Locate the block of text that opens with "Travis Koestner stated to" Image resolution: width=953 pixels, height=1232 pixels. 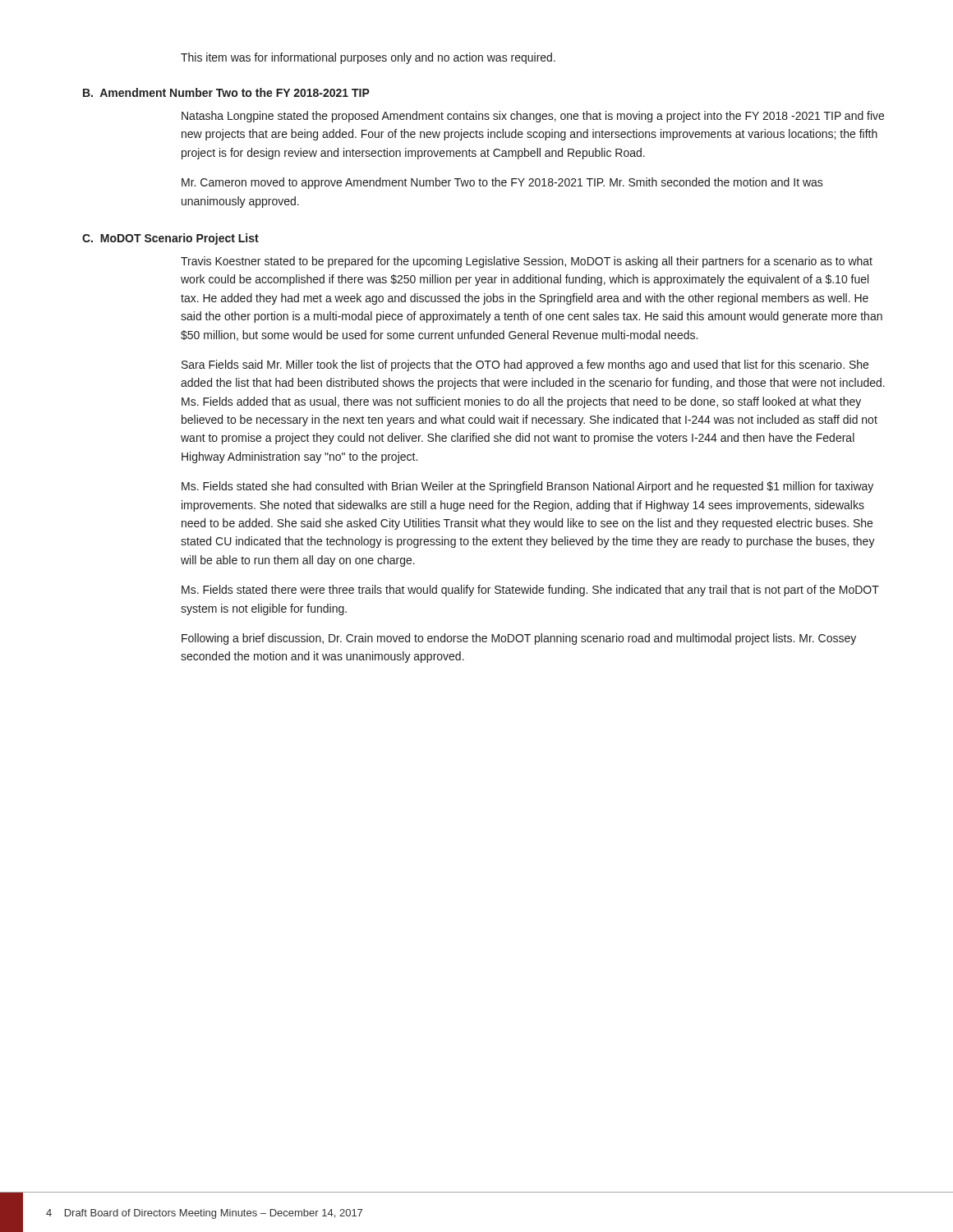point(532,298)
